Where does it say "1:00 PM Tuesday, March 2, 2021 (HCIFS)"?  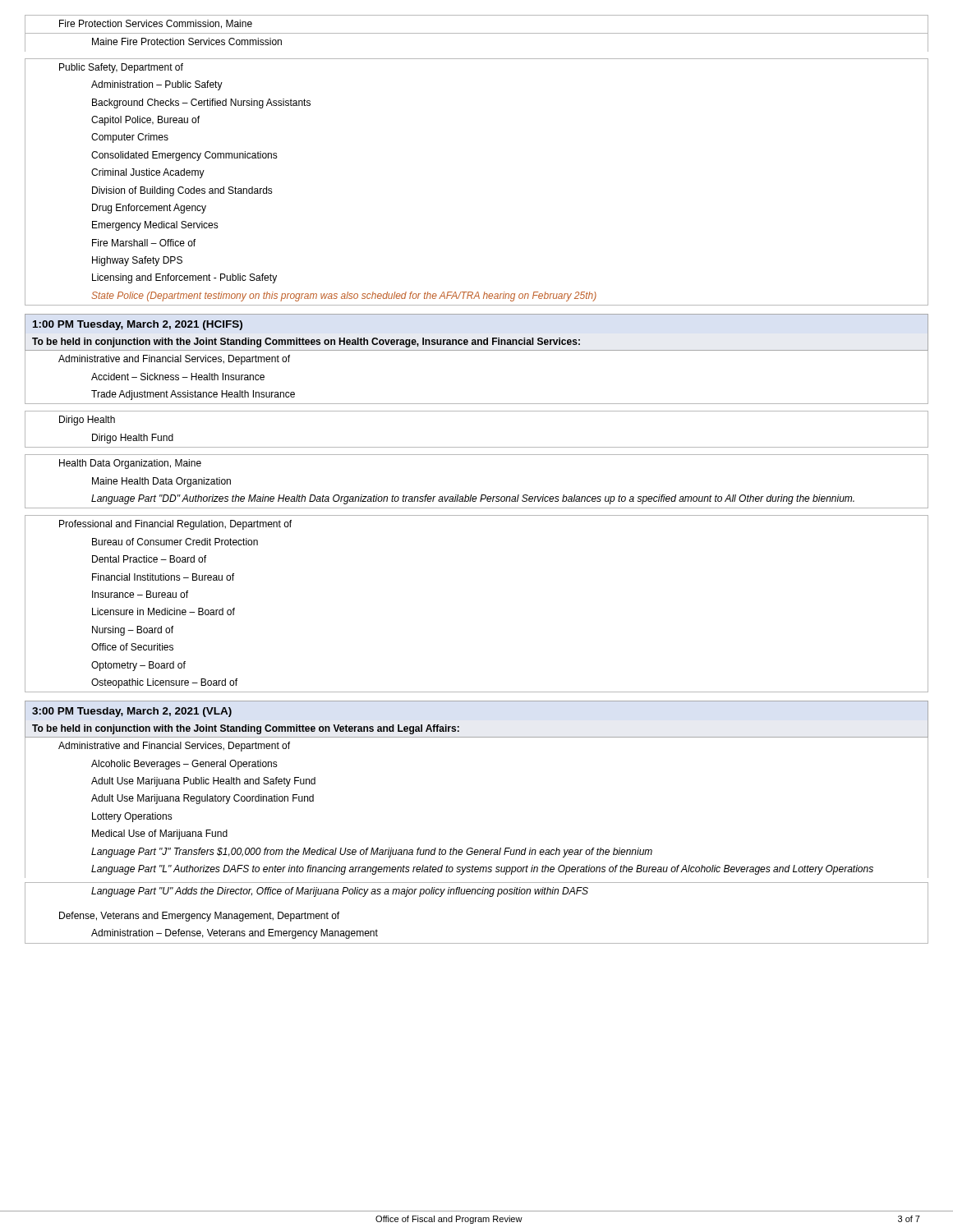click(138, 324)
